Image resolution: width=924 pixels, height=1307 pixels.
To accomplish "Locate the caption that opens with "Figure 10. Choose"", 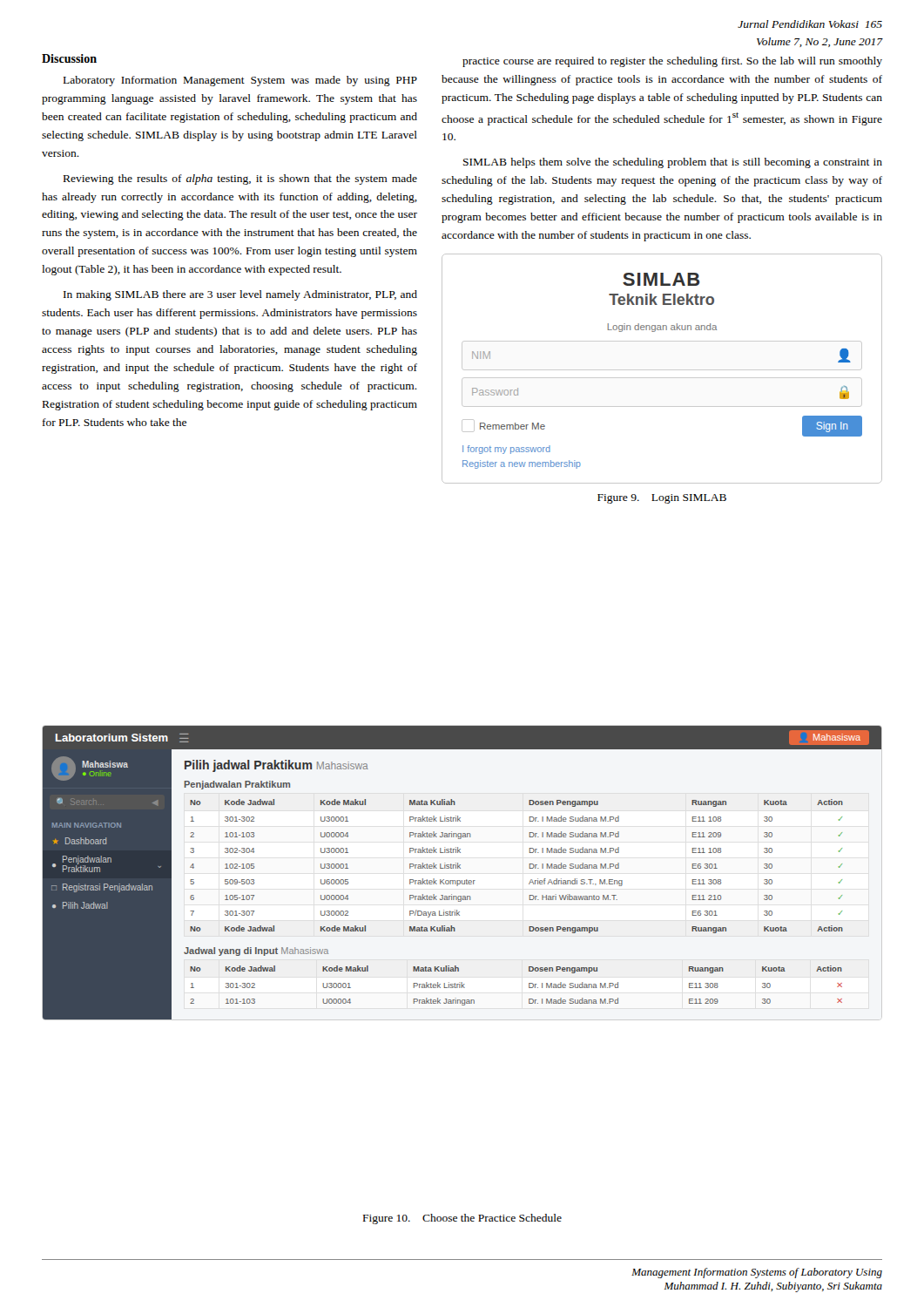I will pos(462,1218).
